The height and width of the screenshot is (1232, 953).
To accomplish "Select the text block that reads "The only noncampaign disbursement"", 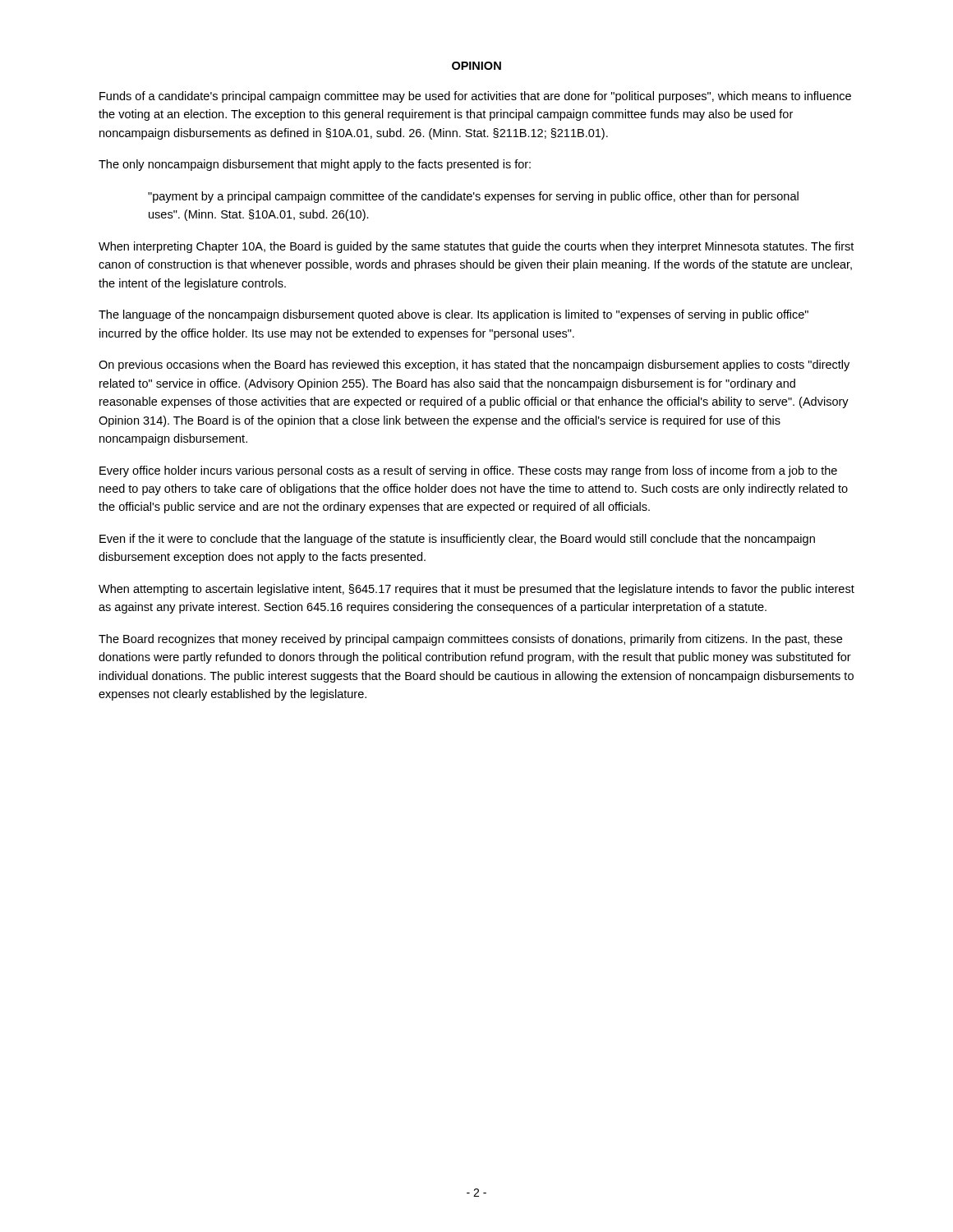I will coord(315,165).
